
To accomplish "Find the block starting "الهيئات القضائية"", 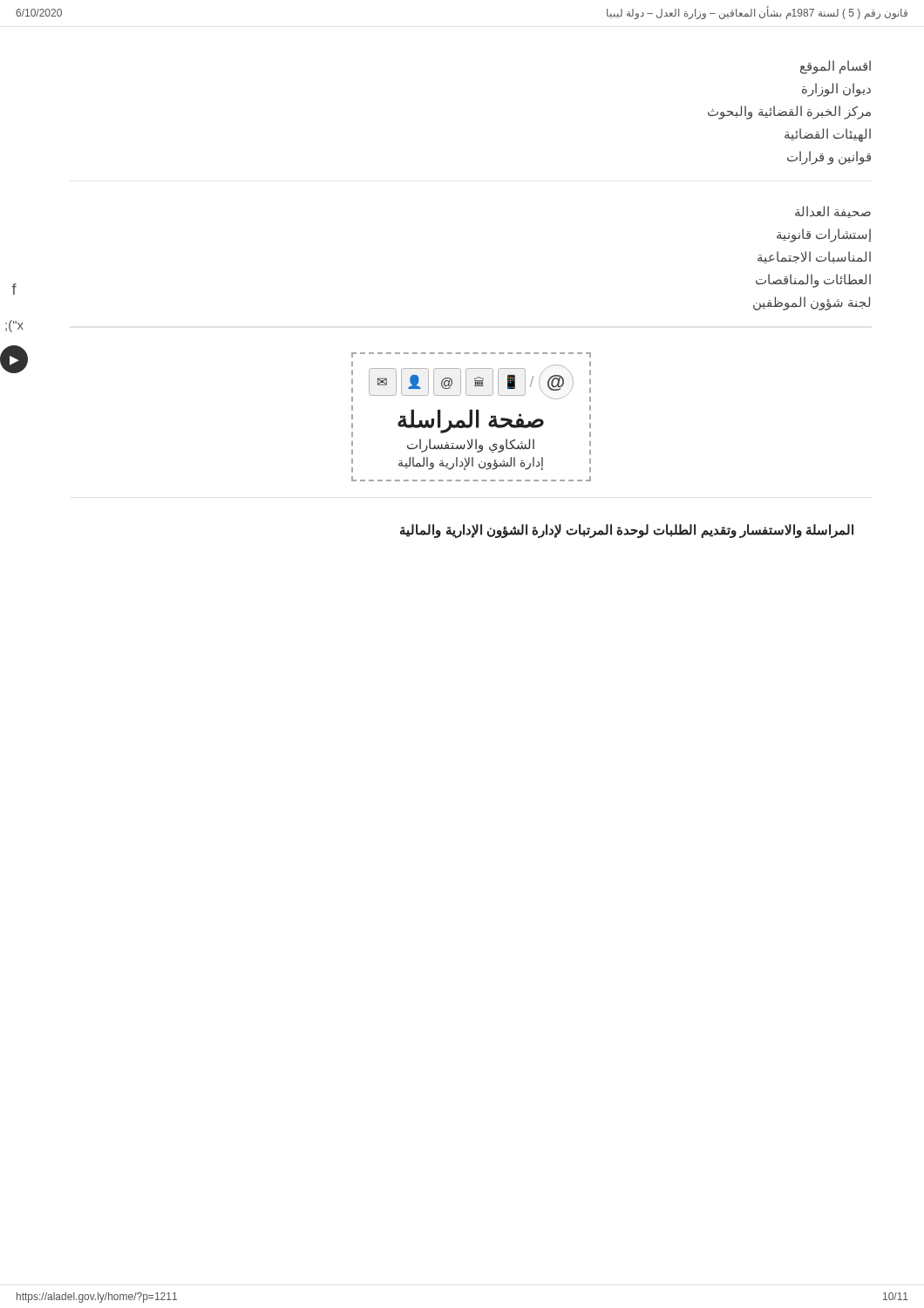I will (828, 134).
